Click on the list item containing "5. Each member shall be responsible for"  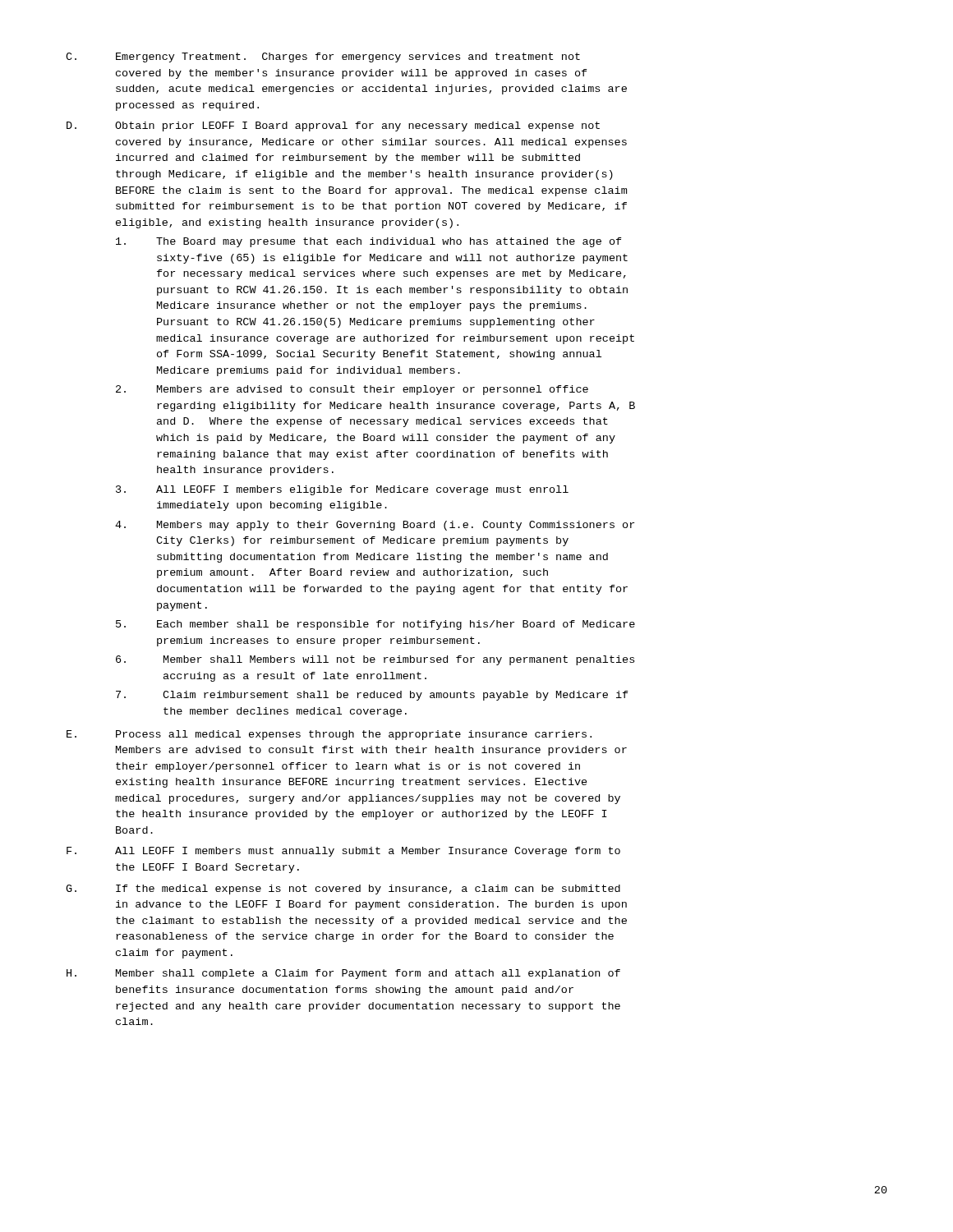(501, 633)
